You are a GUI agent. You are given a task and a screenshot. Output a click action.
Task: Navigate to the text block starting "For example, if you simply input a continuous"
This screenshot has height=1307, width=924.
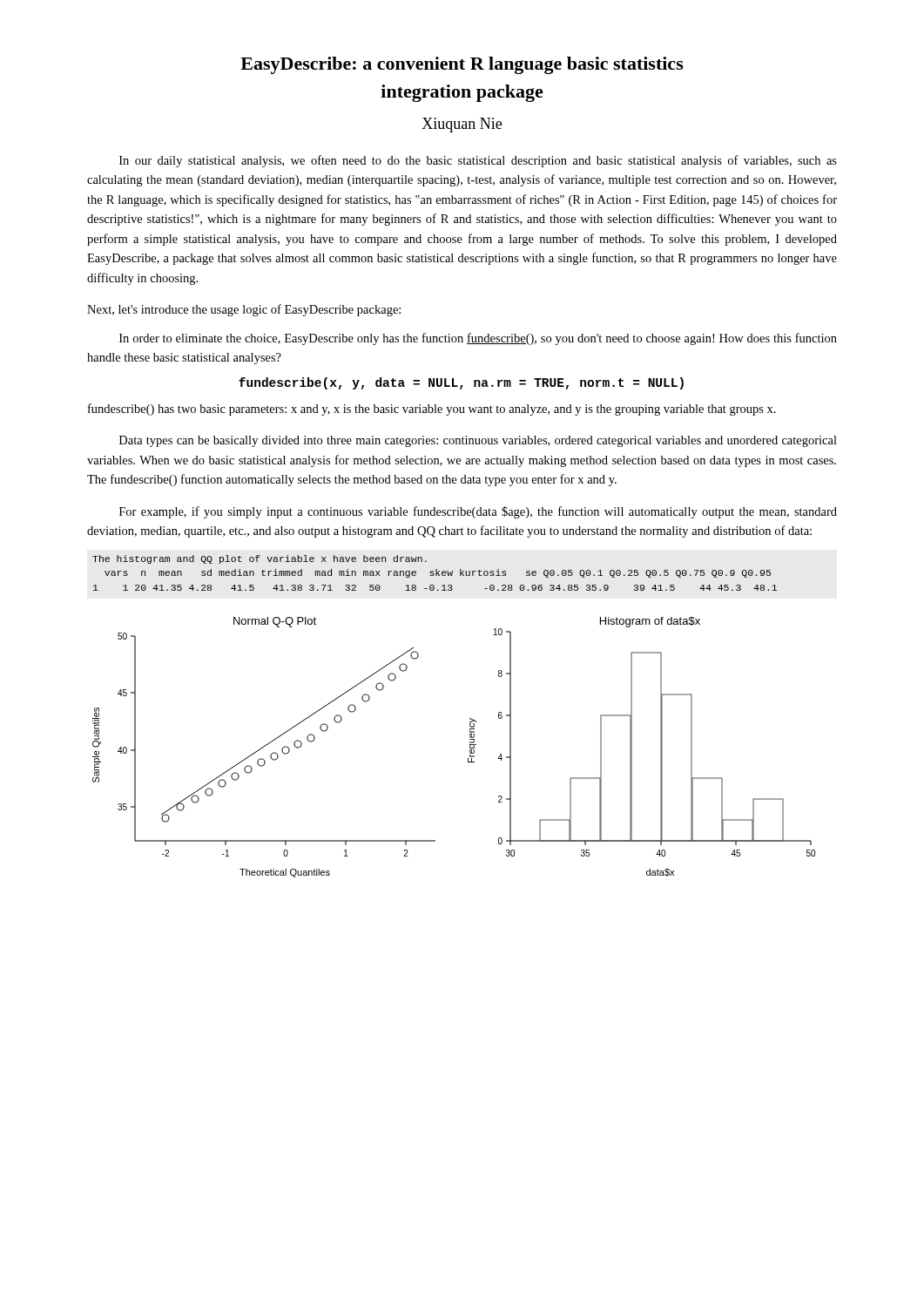[x=462, y=521]
